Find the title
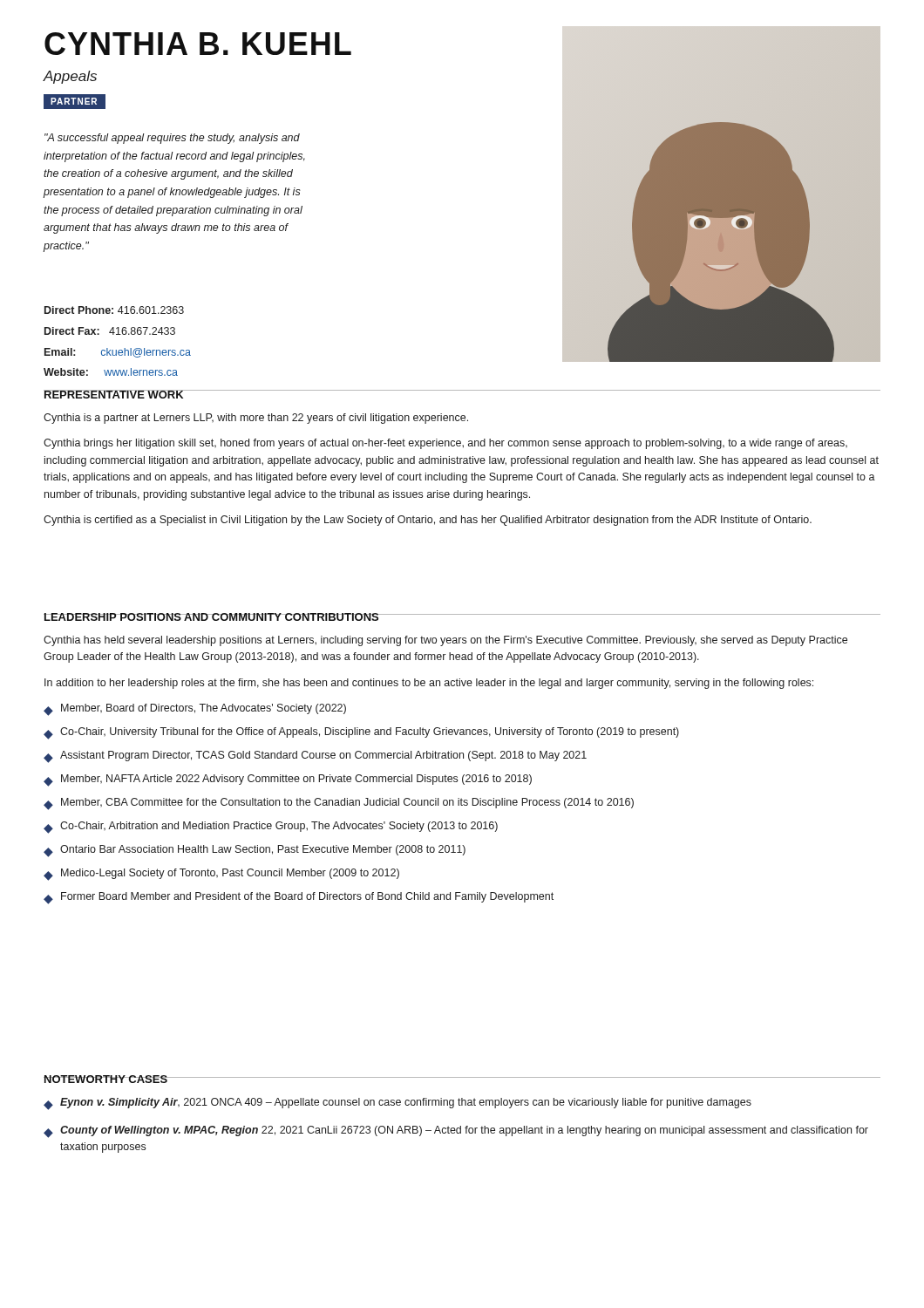924x1308 pixels. click(288, 44)
